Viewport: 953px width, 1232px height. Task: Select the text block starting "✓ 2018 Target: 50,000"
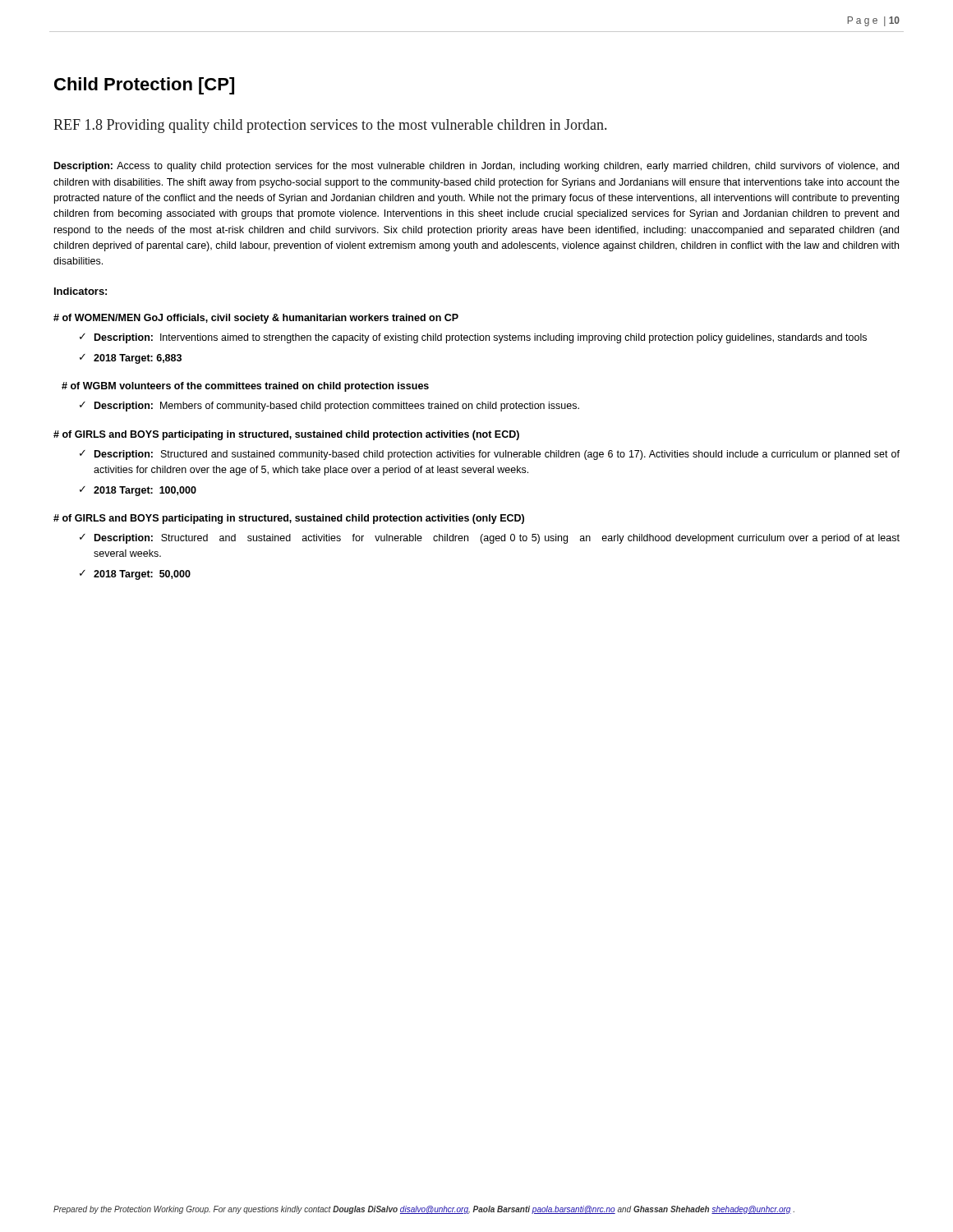coord(134,574)
